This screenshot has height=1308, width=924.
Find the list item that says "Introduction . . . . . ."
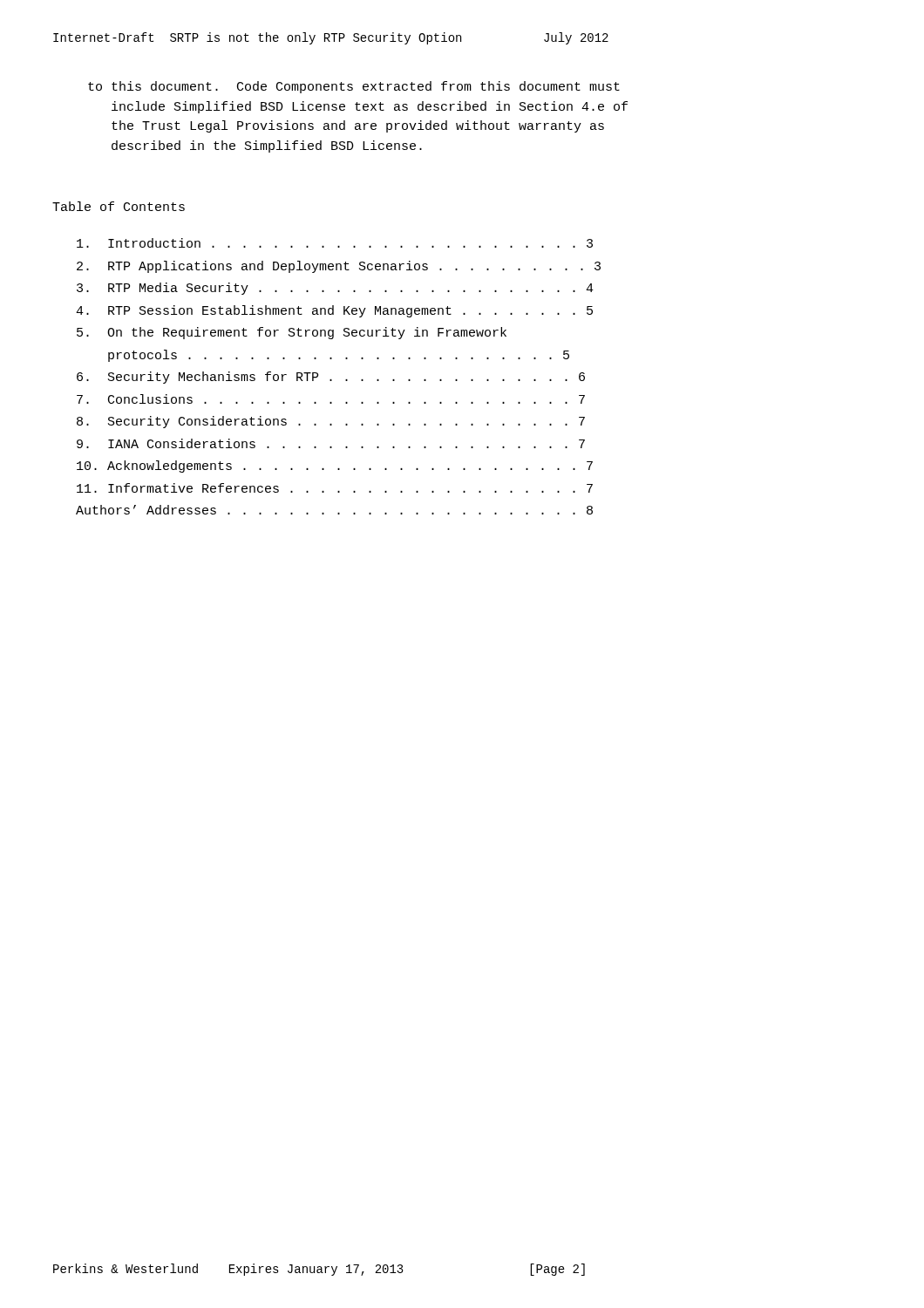pos(462,378)
